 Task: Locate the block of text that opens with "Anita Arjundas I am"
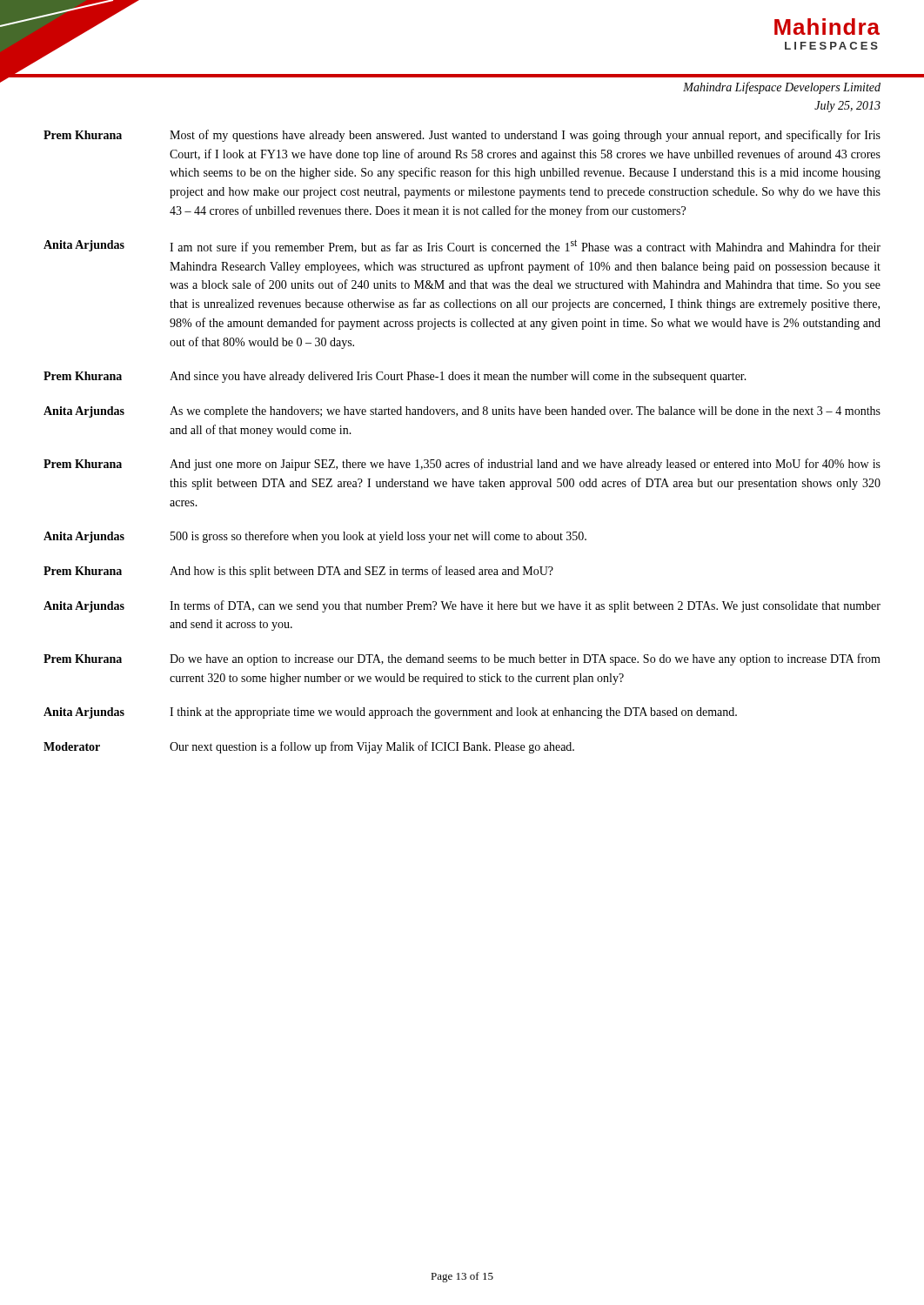tap(462, 294)
